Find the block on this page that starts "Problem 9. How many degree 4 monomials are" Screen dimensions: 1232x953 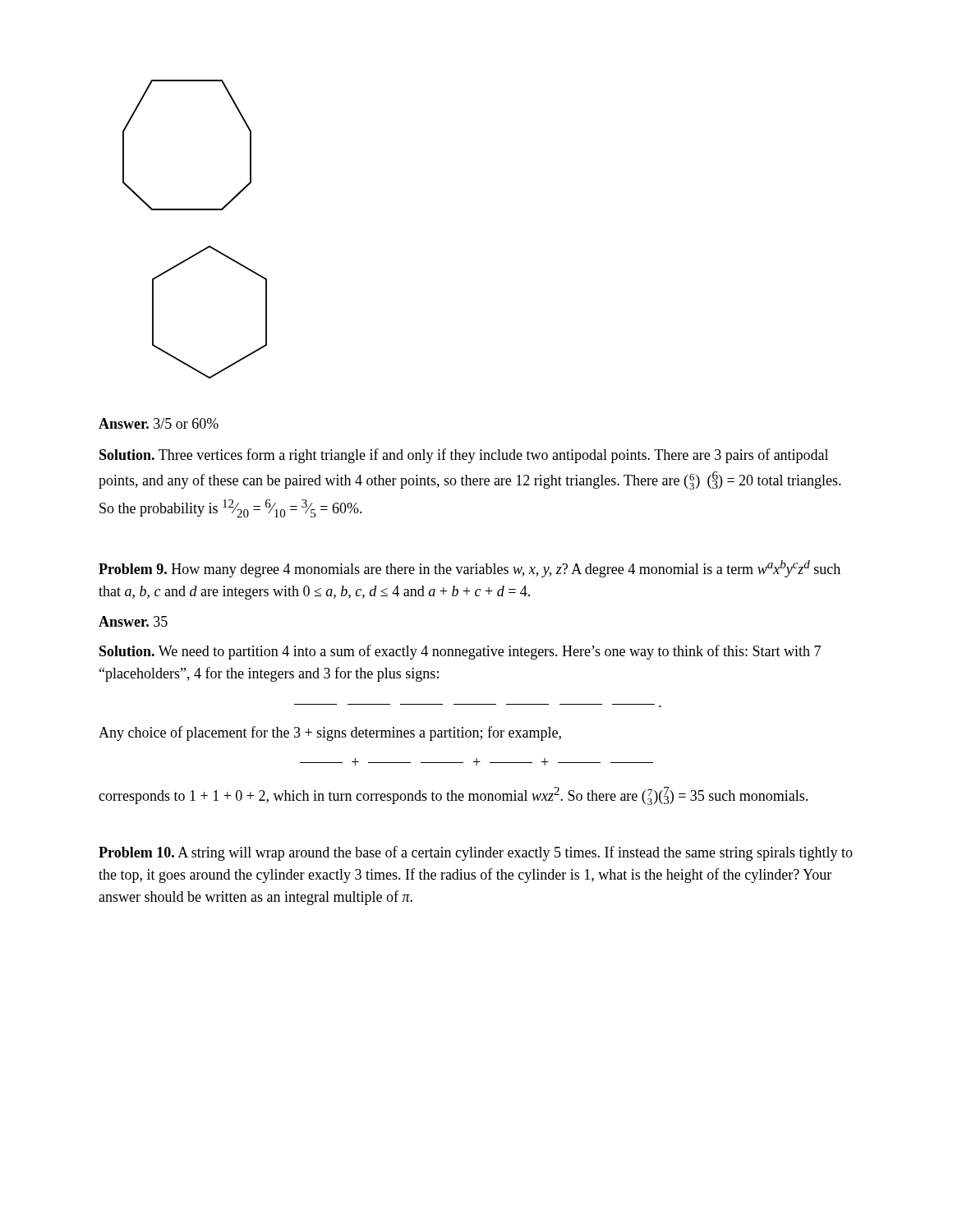[476, 579]
